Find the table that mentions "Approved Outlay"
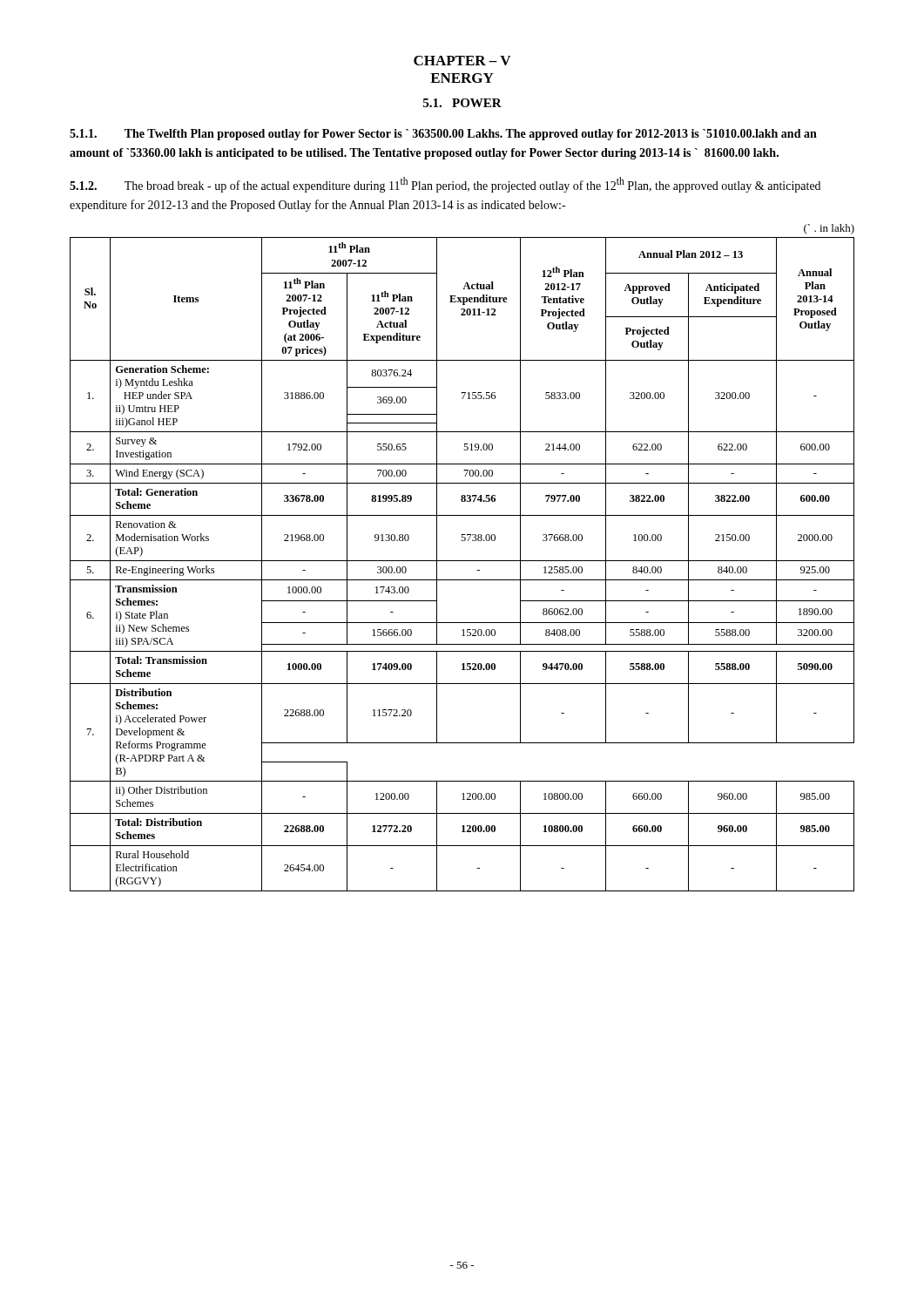Image resolution: width=924 pixels, height=1307 pixels. (x=462, y=564)
